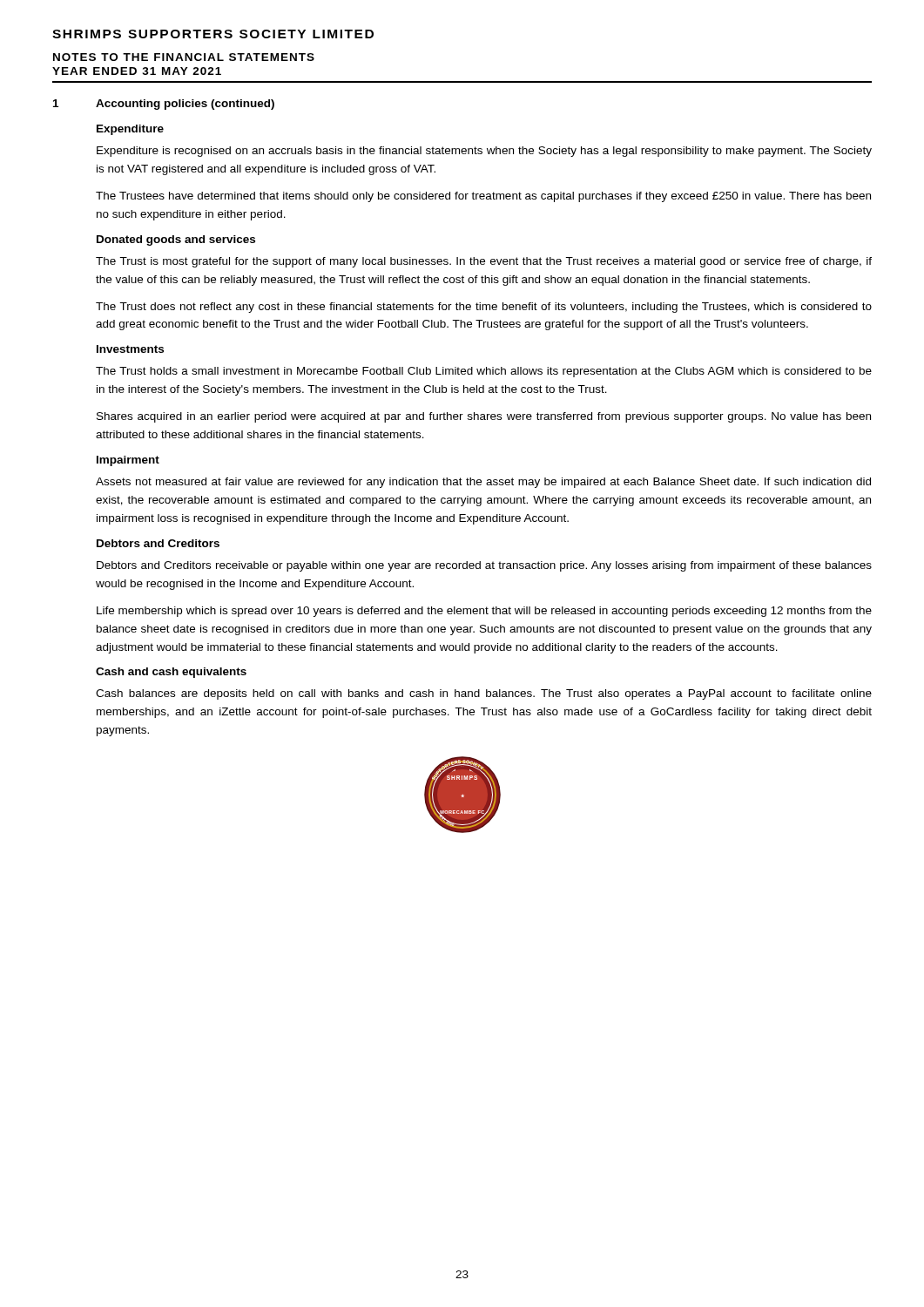This screenshot has width=924, height=1307.
Task: Find the section header on this page that starts "1 Accounting policies"
Action: 164,103
